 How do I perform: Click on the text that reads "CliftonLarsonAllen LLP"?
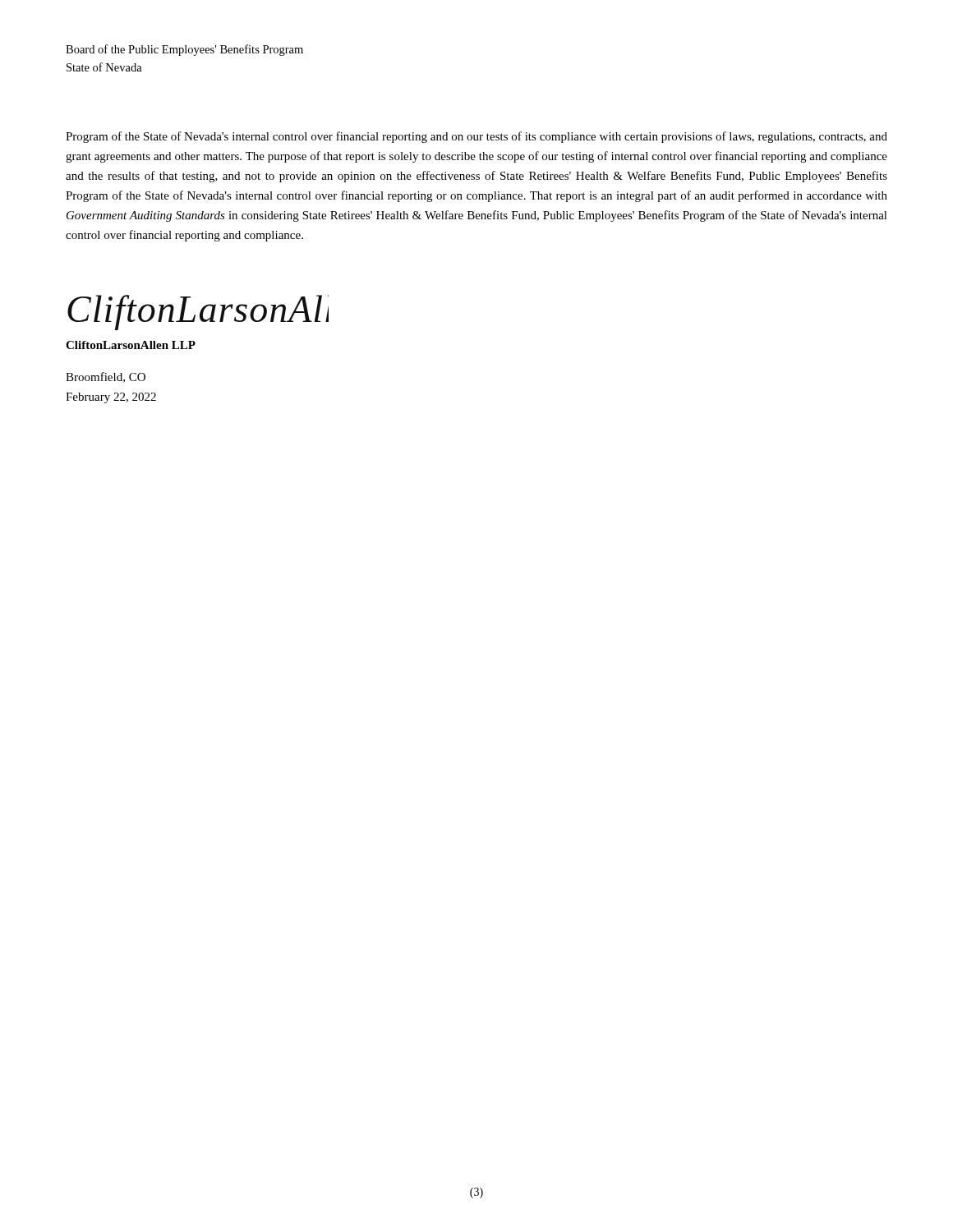click(x=131, y=345)
